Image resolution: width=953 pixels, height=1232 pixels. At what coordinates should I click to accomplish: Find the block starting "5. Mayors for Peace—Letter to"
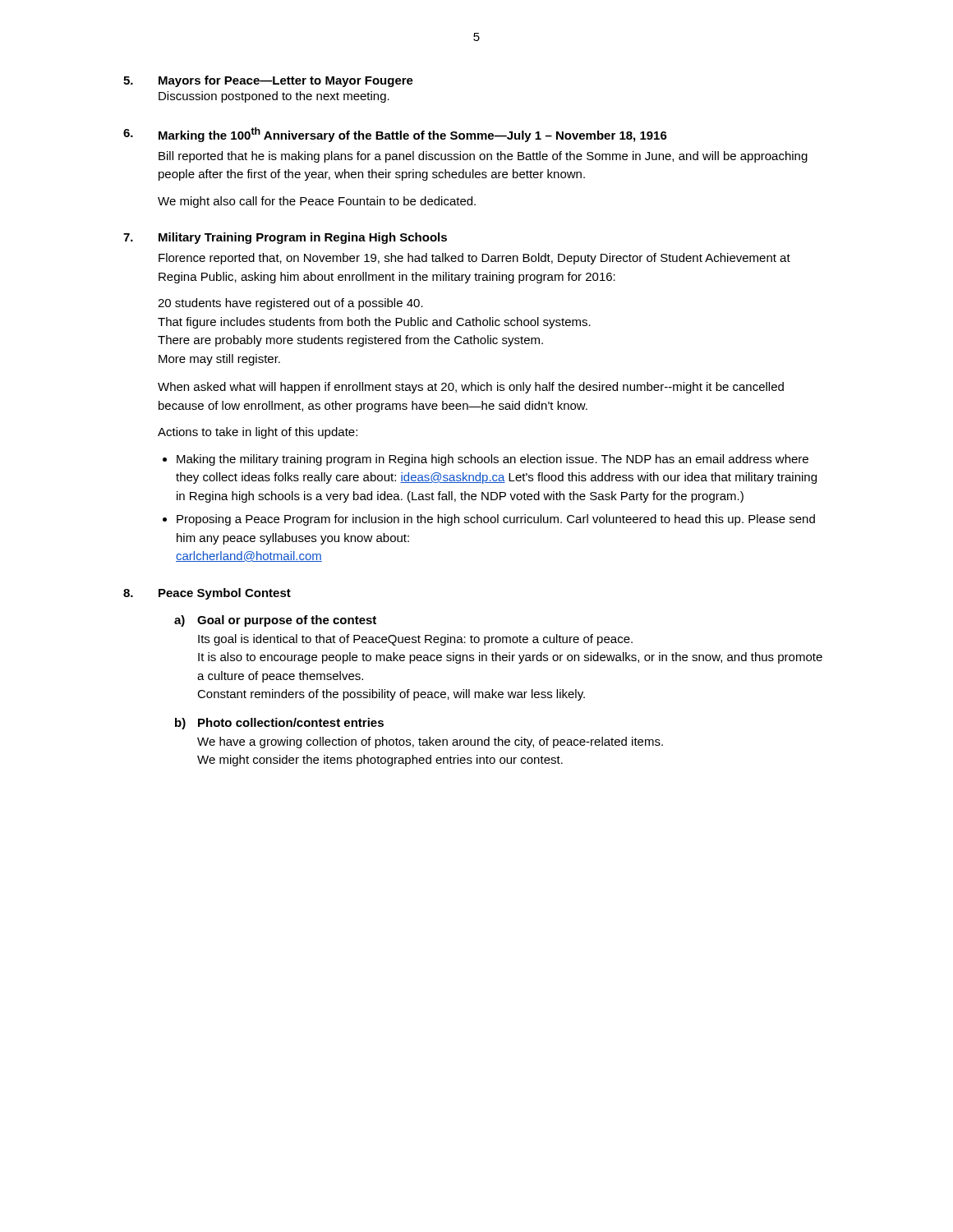tap(268, 81)
